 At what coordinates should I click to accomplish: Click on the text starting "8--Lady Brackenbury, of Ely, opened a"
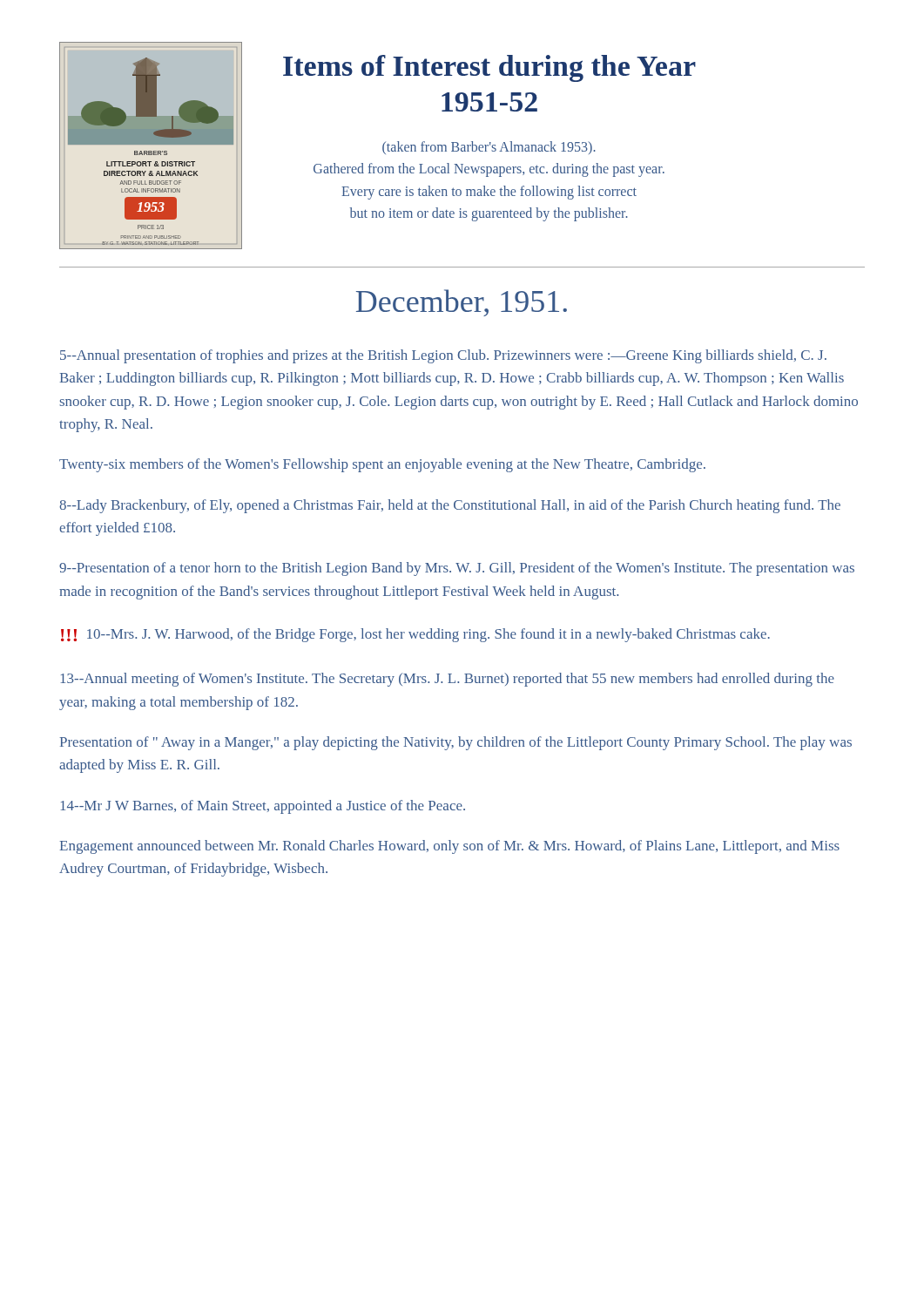[450, 516]
